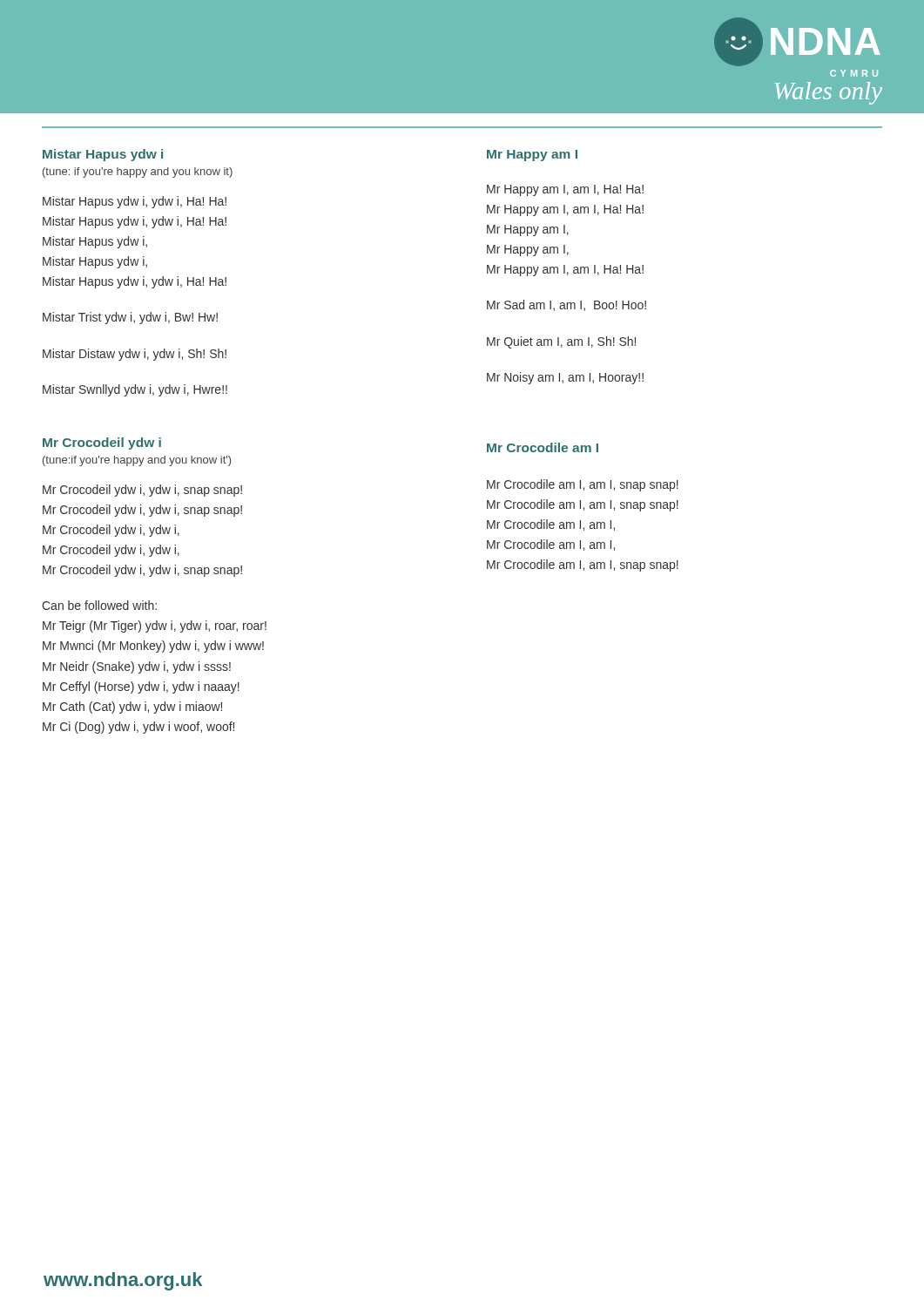This screenshot has width=924, height=1307.
Task: Click on the text block that reads "Mistar Swnllyd ydw i, ydw"
Action: (135, 389)
